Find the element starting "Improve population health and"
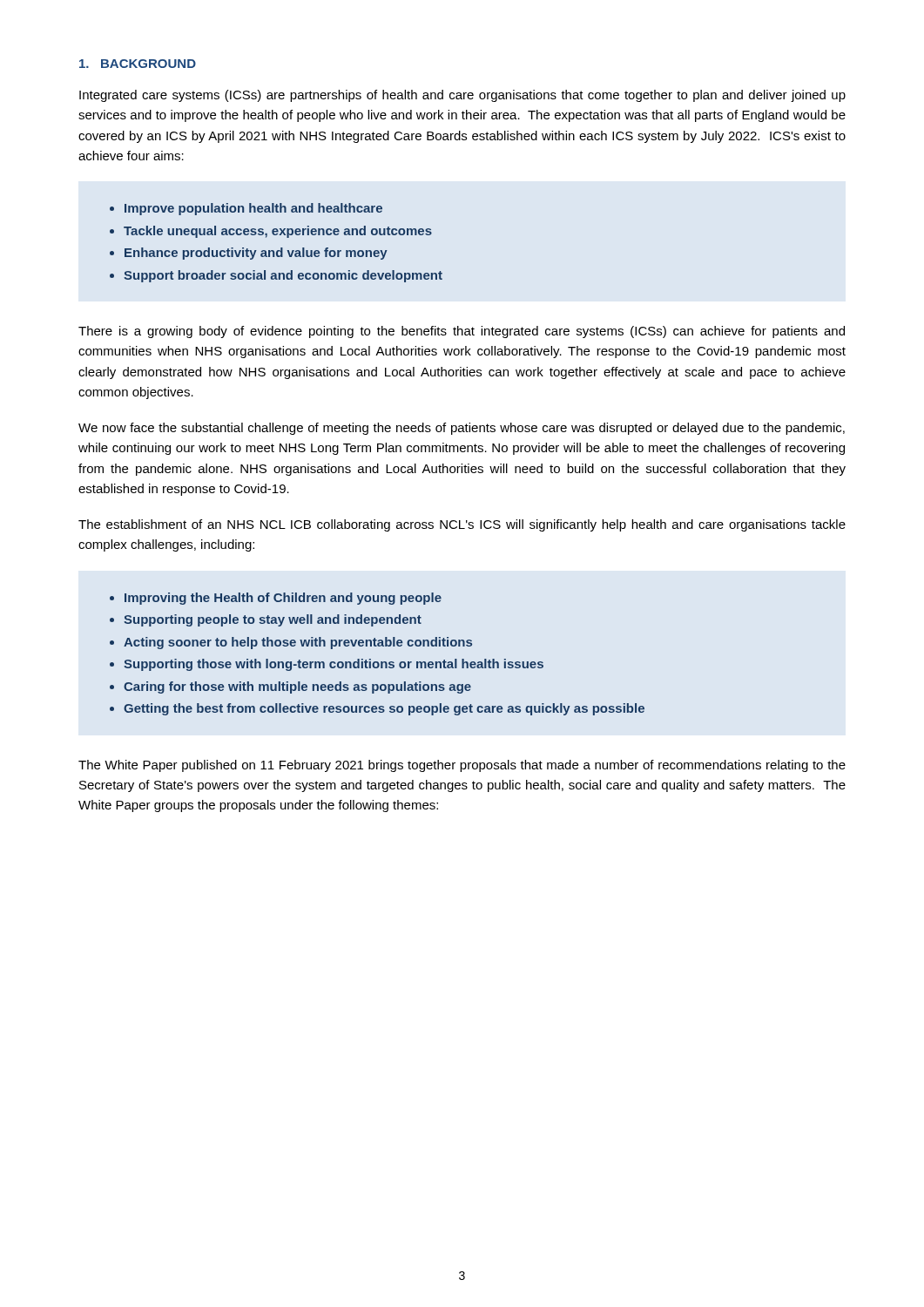This screenshot has width=924, height=1307. pos(253,209)
